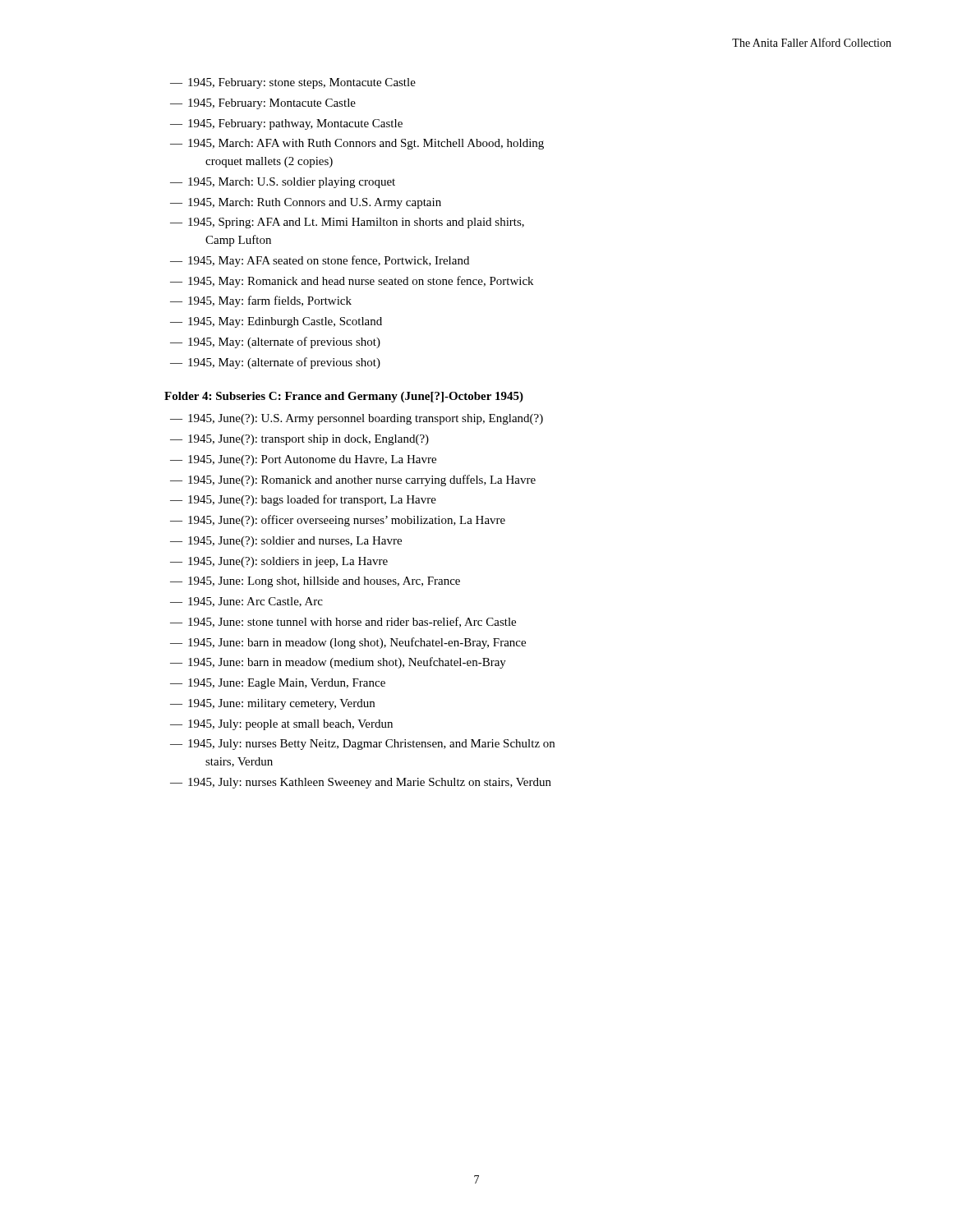This screenshot has width=953, height=1232.
Task: Locate the block of text that opens with "— 1945, June: Long shot, hillside"
Action: 315,582
